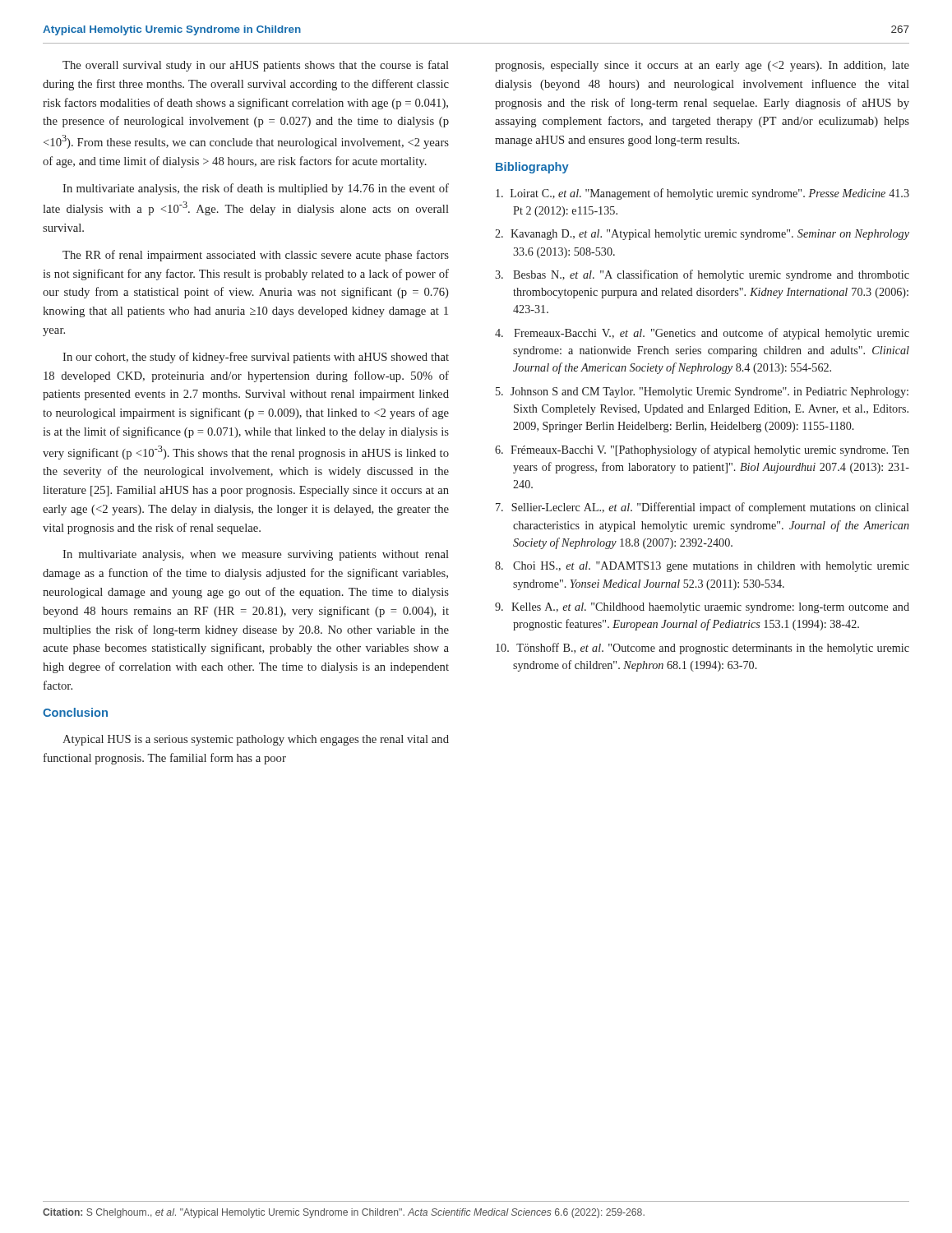Click on the list item containing "9. Kelles A., et al."
Image resolution: width=952 pixels, height=1233 pixels.
pyautogui.click(x=702, y=615)
